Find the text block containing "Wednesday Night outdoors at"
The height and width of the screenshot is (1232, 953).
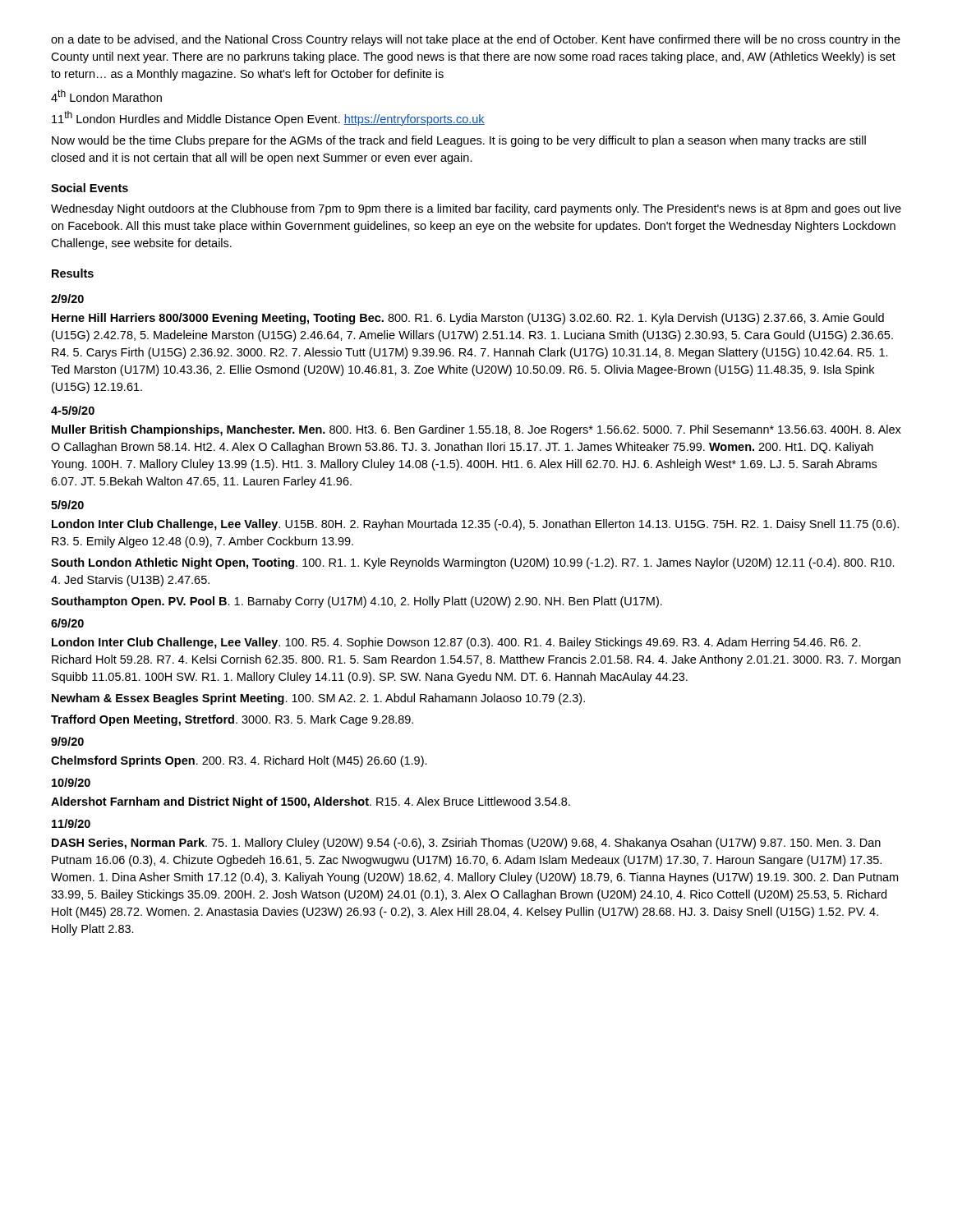pyautogui.click(x=476, y=226)
